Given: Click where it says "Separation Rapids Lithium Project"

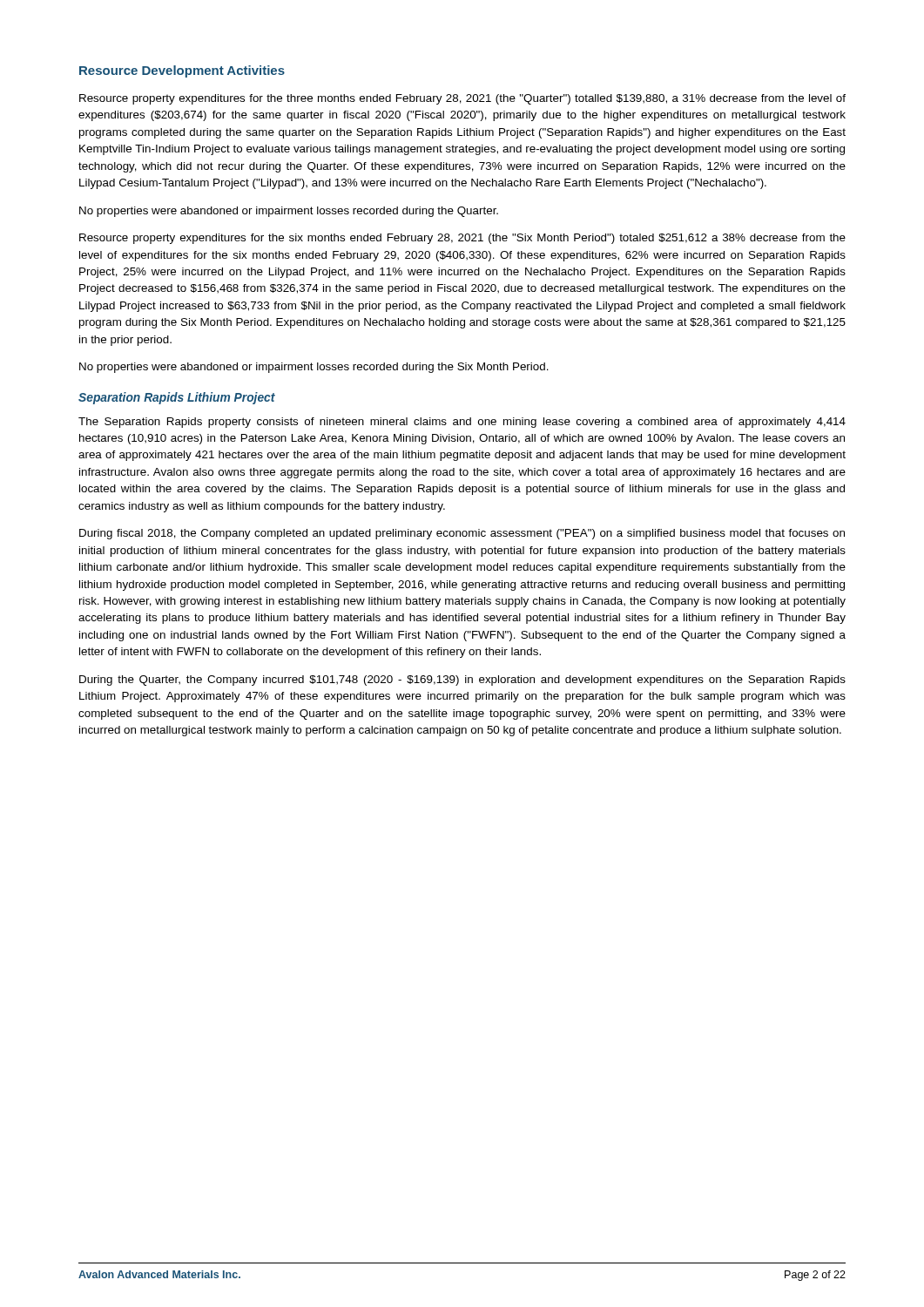Looking at the screenshot, I should point(177,397).
